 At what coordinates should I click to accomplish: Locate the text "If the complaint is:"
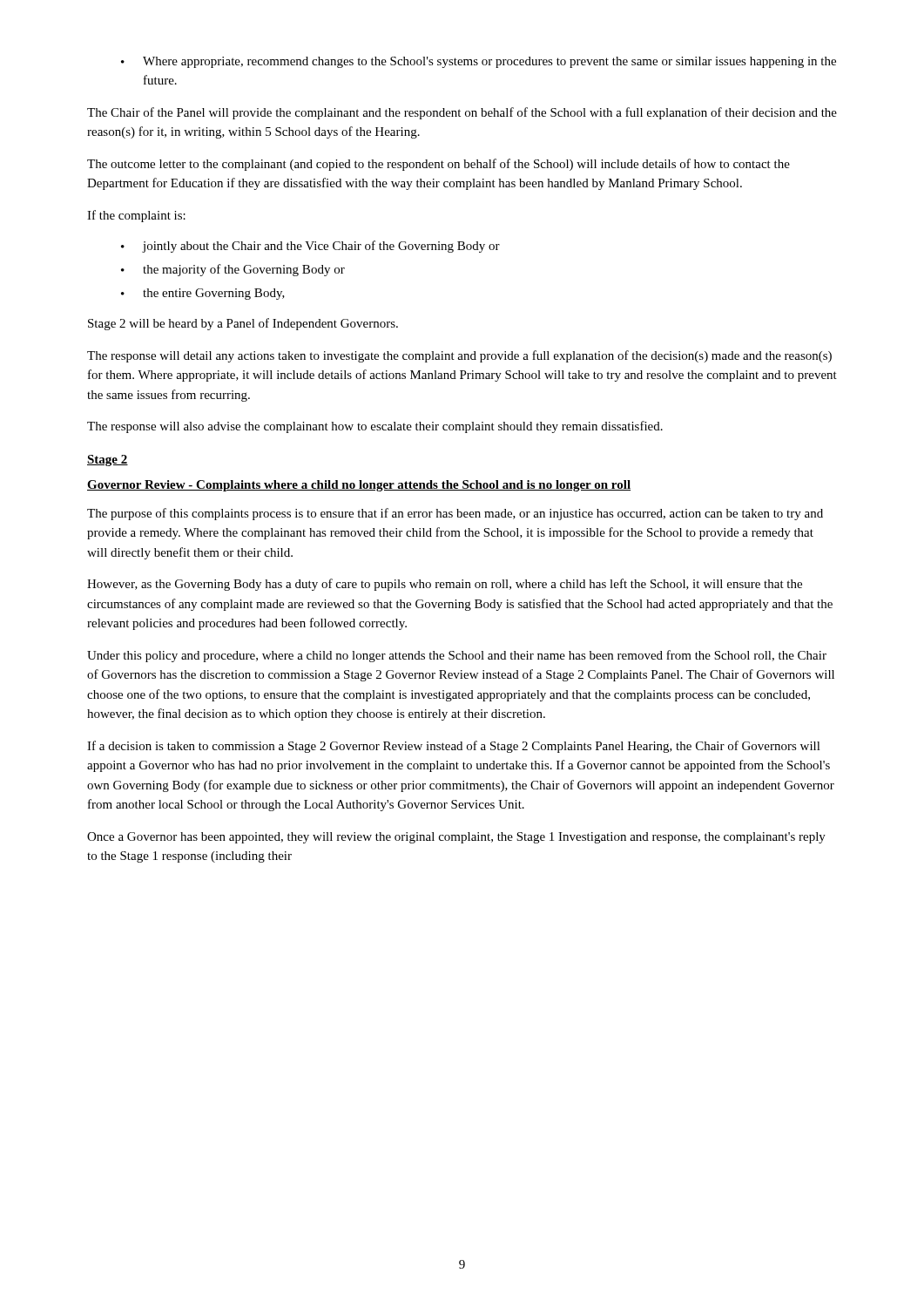pos(136,216)
